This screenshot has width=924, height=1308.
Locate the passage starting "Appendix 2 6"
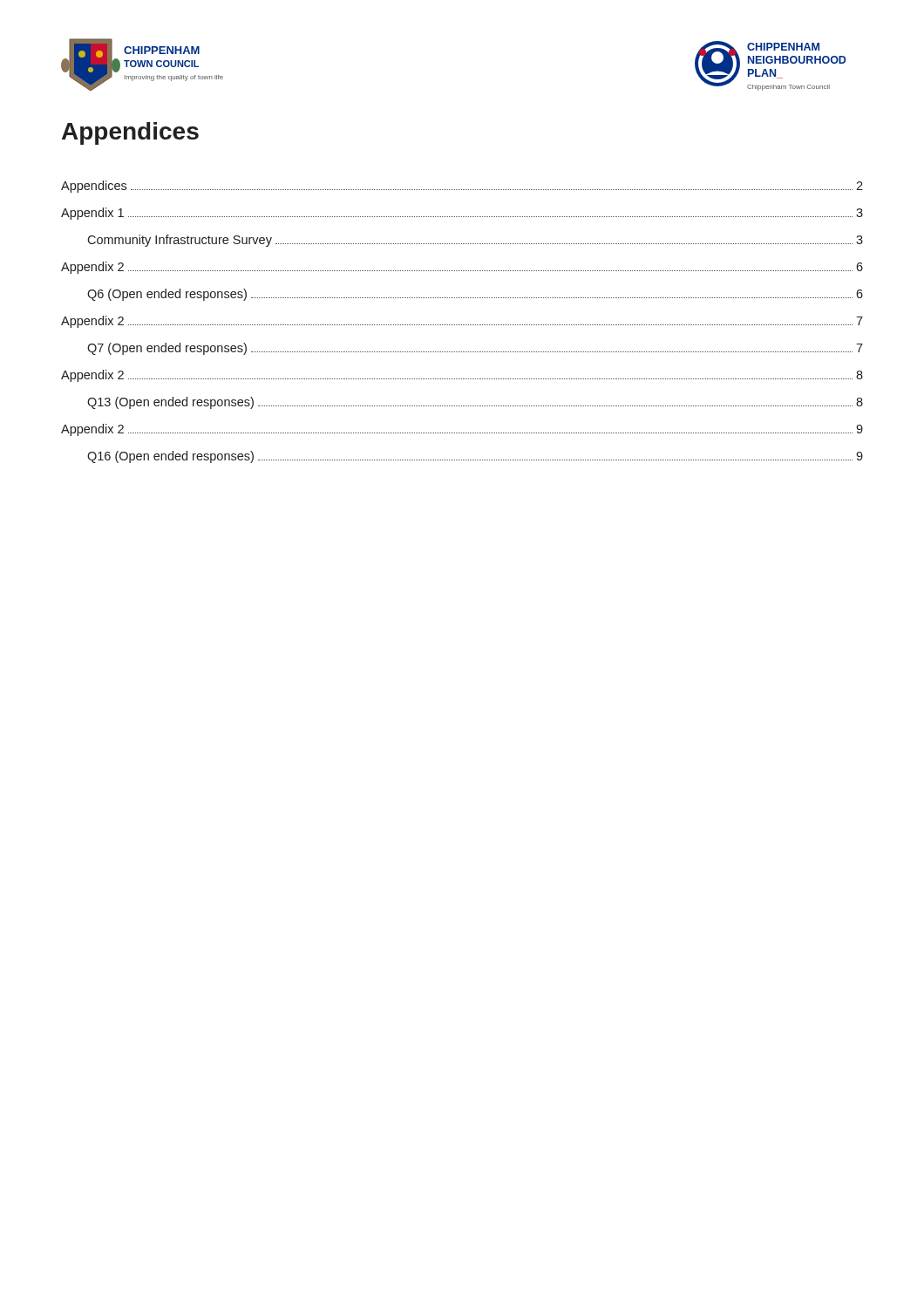[462, 267]
